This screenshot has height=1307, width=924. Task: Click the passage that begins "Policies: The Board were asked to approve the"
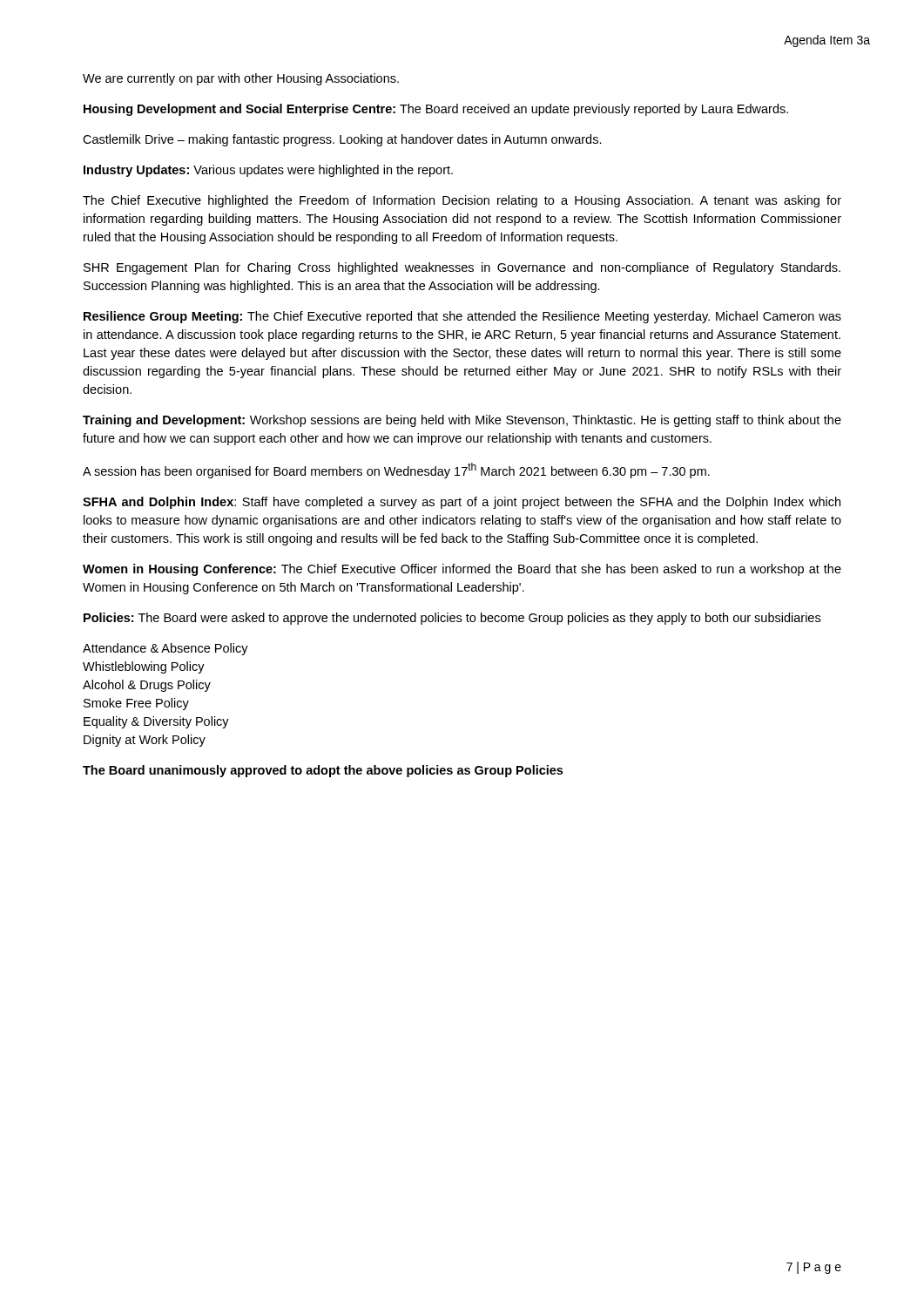pos(462,618)
